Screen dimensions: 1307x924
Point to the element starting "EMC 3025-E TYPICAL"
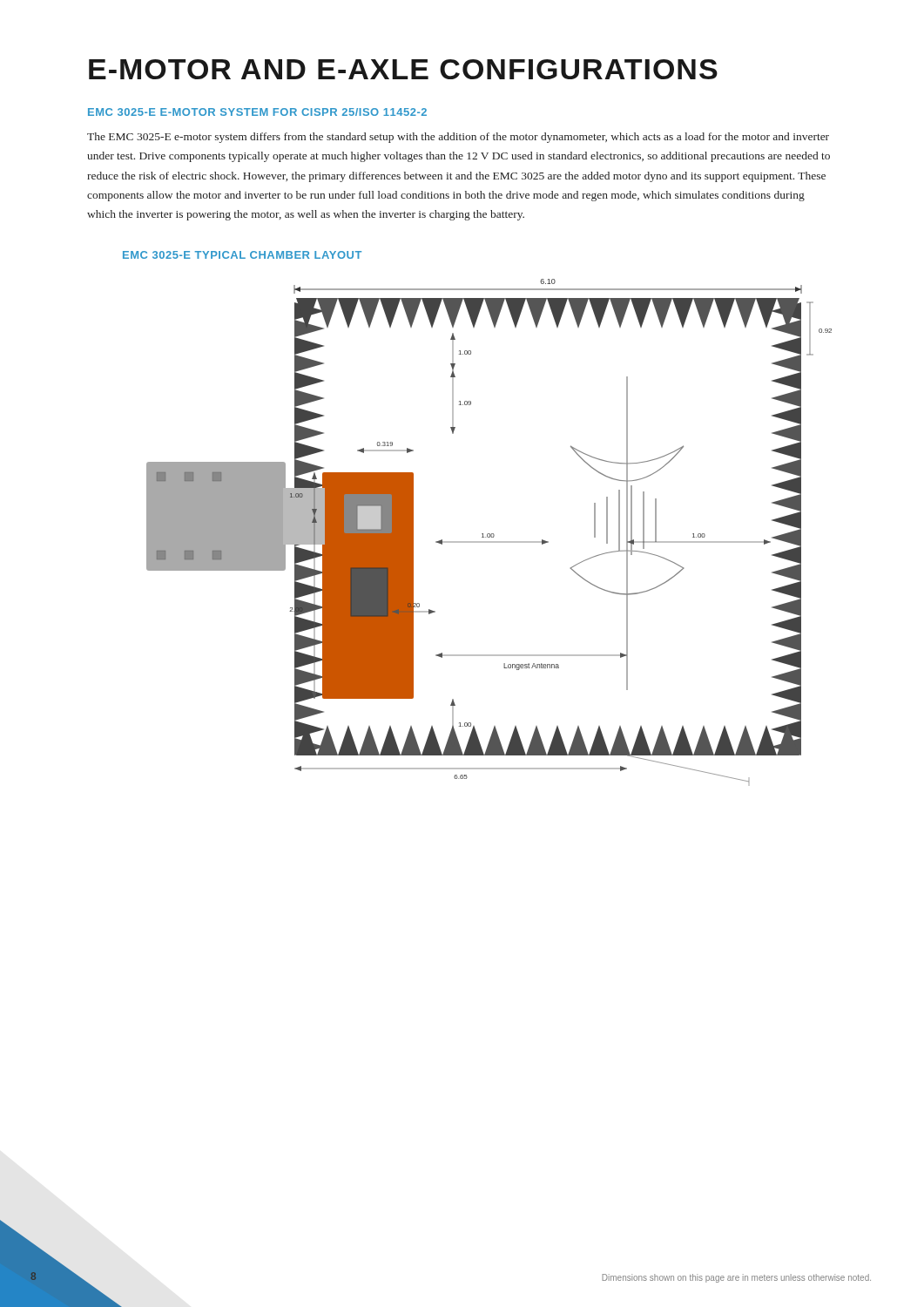click(242, 255)
